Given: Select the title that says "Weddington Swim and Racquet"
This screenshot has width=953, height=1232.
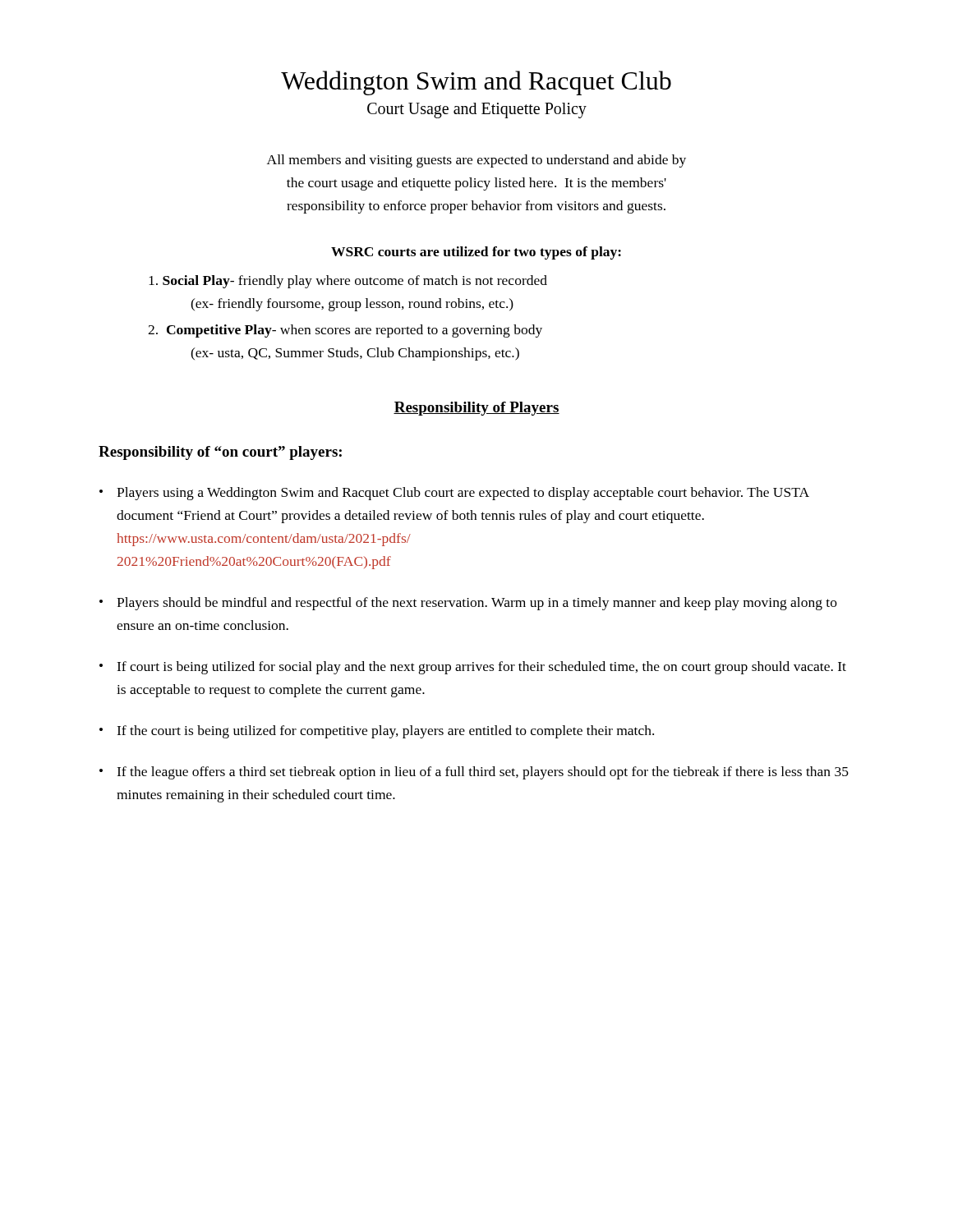Looking at the screenshot, I should click(476, 92).
